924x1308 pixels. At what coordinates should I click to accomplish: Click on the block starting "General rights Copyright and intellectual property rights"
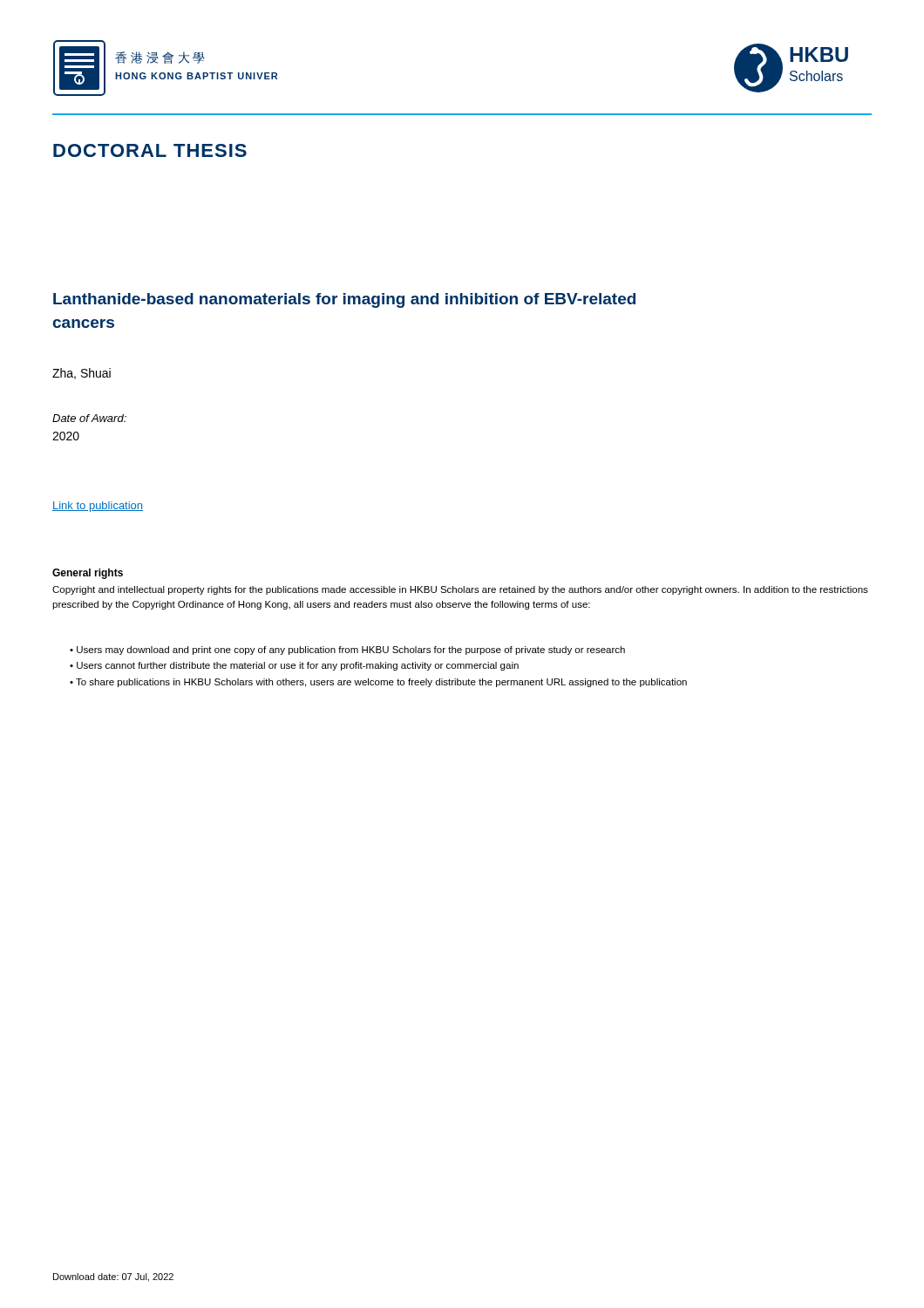(462, 590)
